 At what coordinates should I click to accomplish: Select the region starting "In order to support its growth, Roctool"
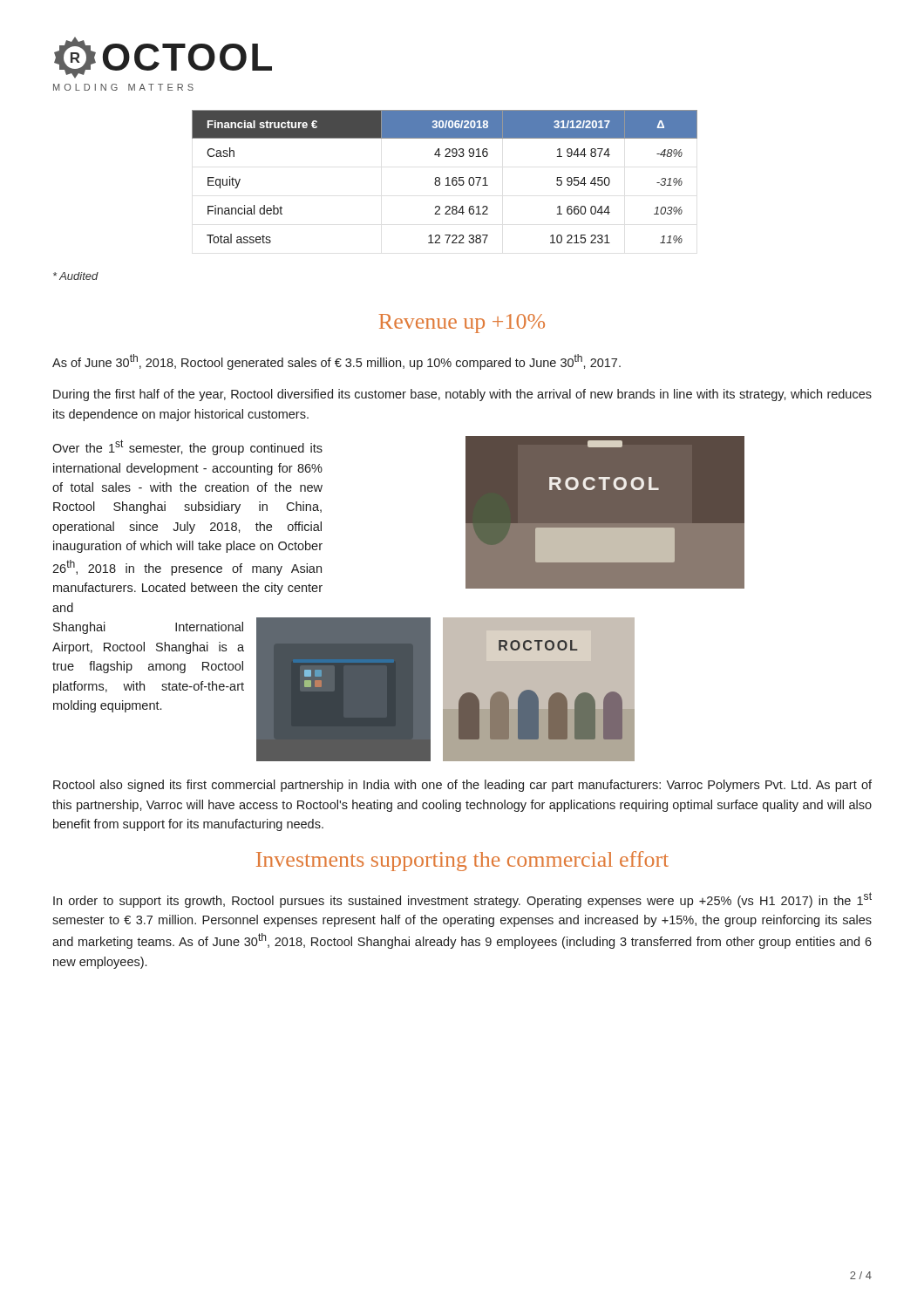[x=462, y=929]
